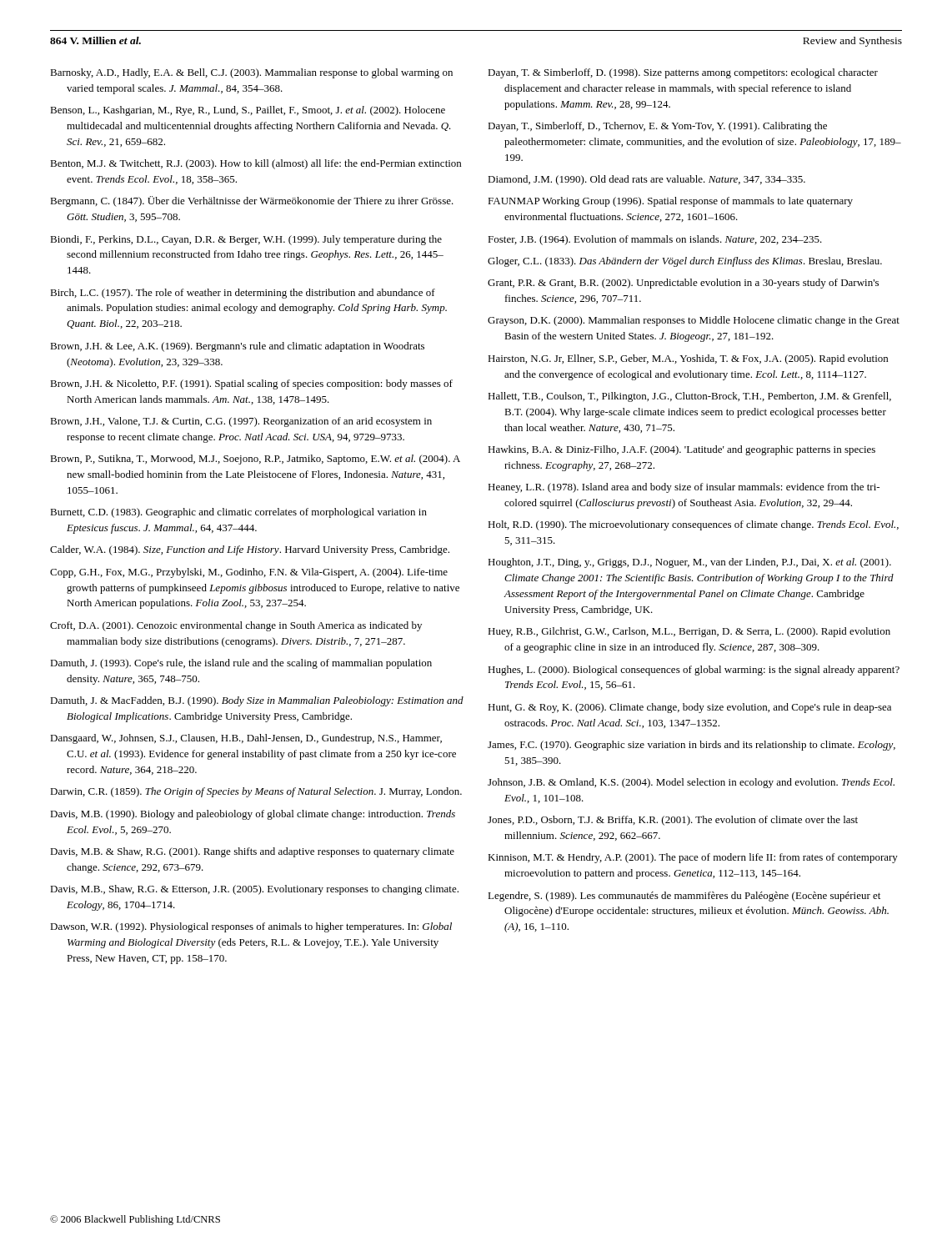Select the list item that says "Hairston, N.G. Jr, Ellner, S.P., Geber, M.A., Yoshida,"
The height and width of the screenshot is (1251, 952).
coord(688,366)
